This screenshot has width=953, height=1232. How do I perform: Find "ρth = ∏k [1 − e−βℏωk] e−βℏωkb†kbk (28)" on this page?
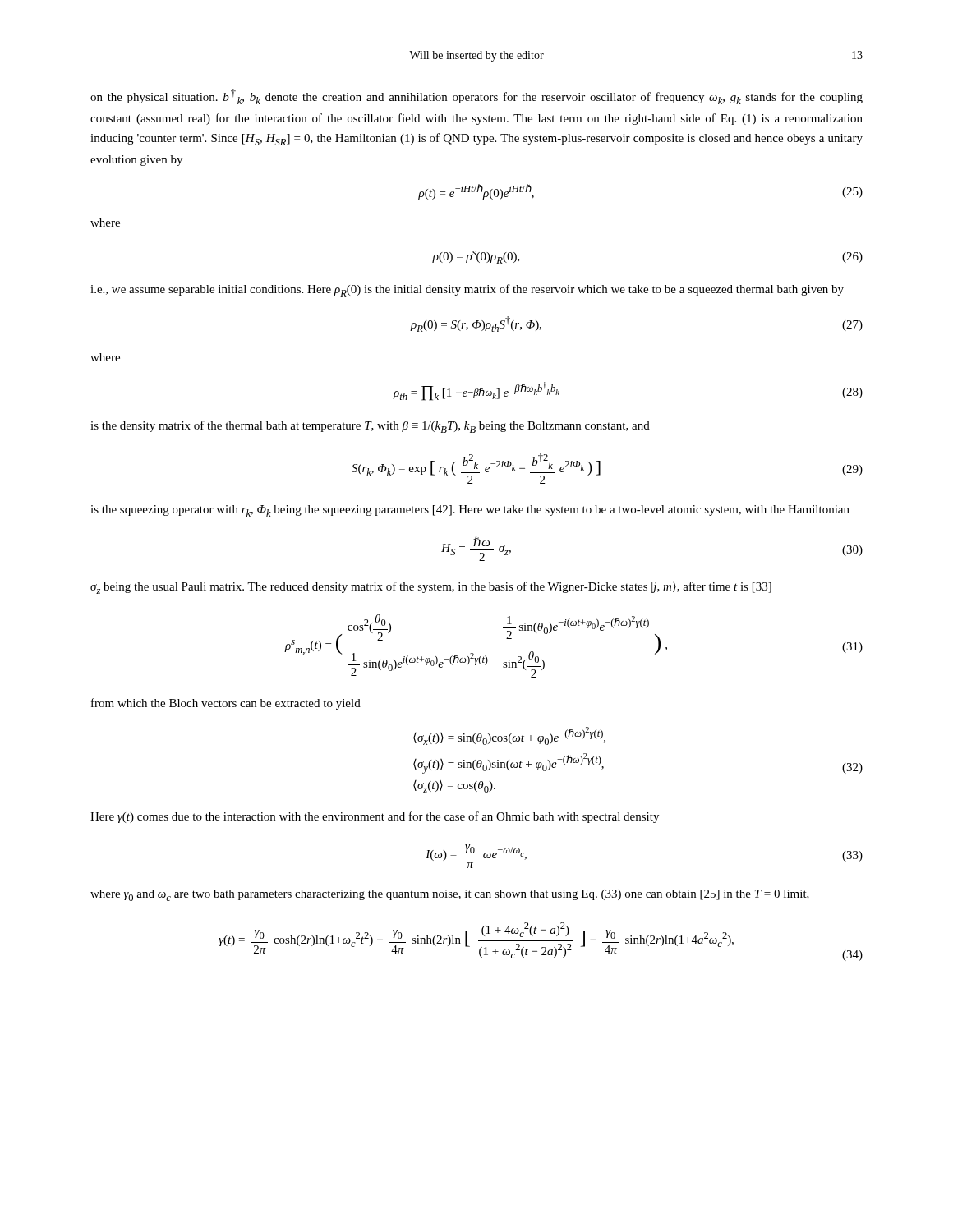pyautogui.click(x=476, y=392)
